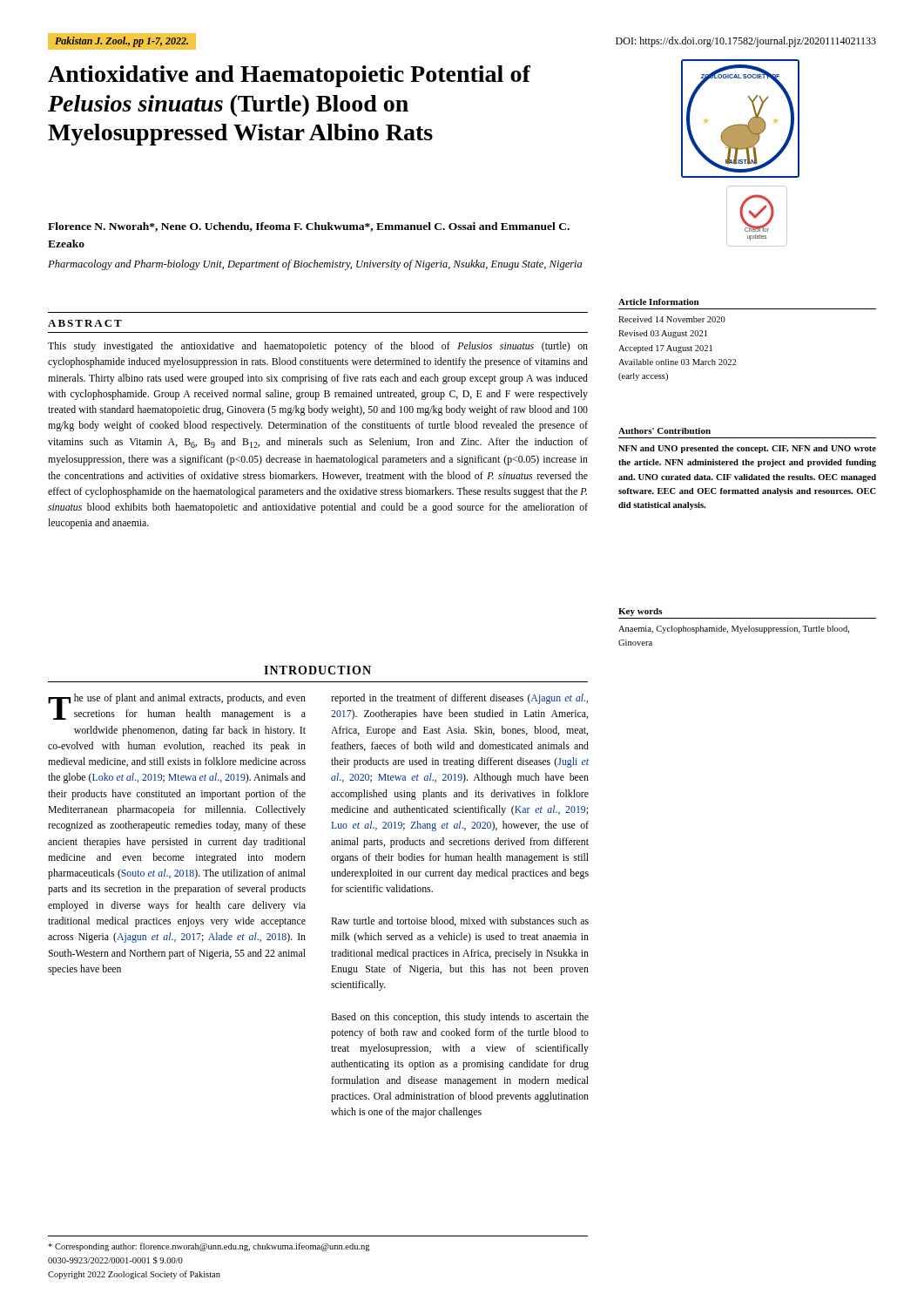The height and width of the screenshot is (1307, 924).
Task: Select the text block that reads "Key words Anaemia,"
Action: click(x=747, y=628)
